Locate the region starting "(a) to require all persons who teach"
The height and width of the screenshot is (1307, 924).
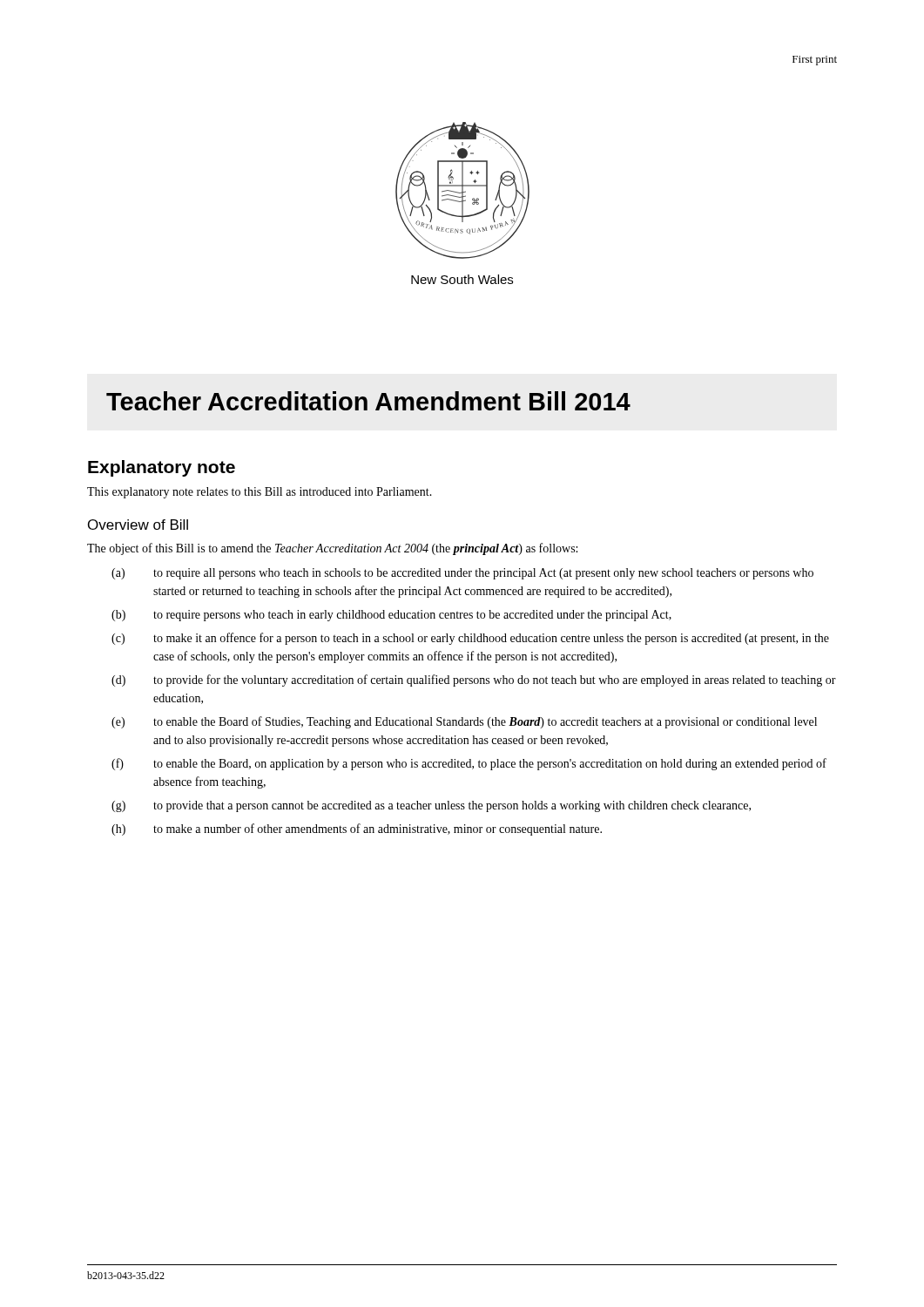pyautogui.click(x=462, y=582)
